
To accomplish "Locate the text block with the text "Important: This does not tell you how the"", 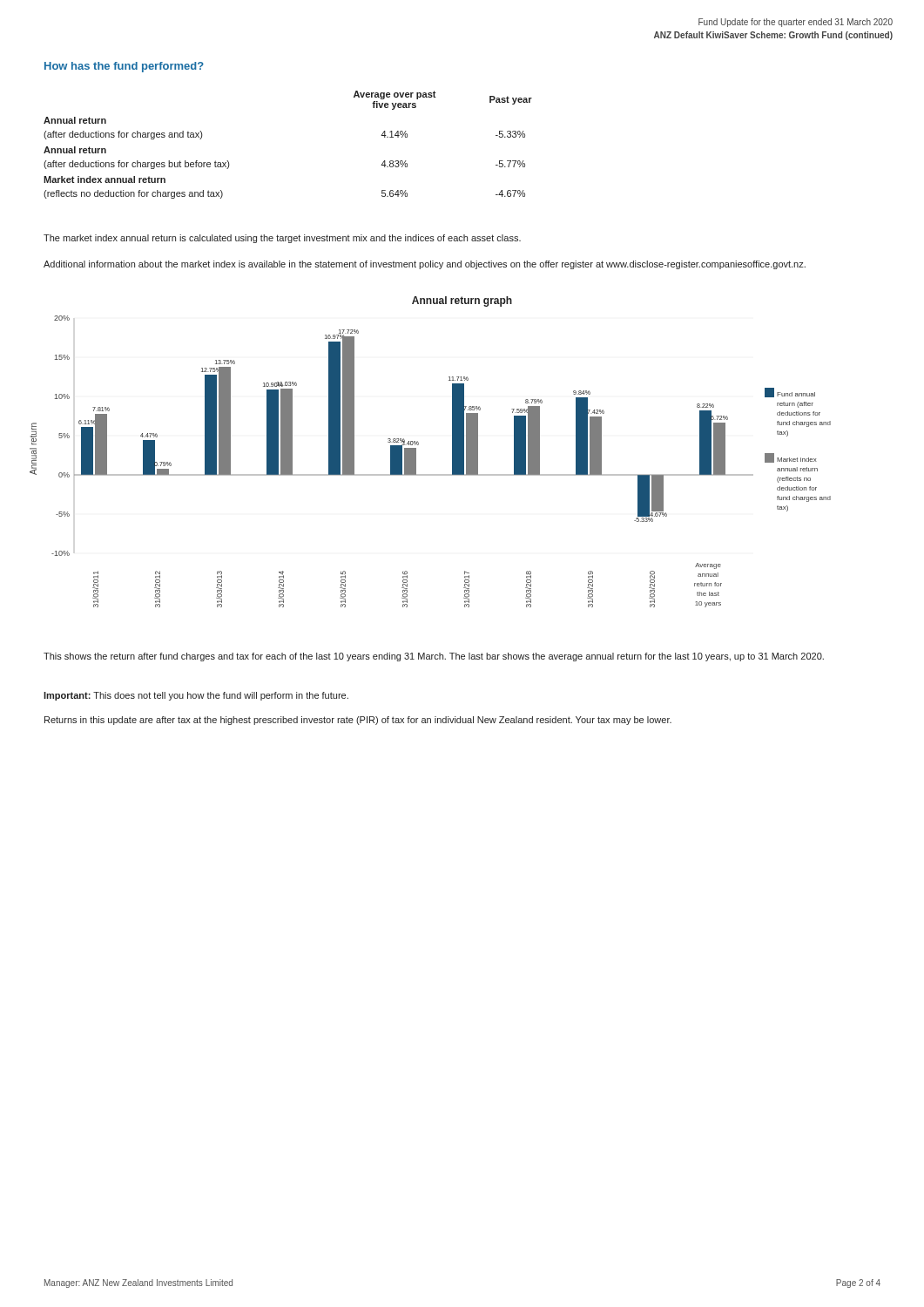I will pyautogui.click(x=196, y=695).
